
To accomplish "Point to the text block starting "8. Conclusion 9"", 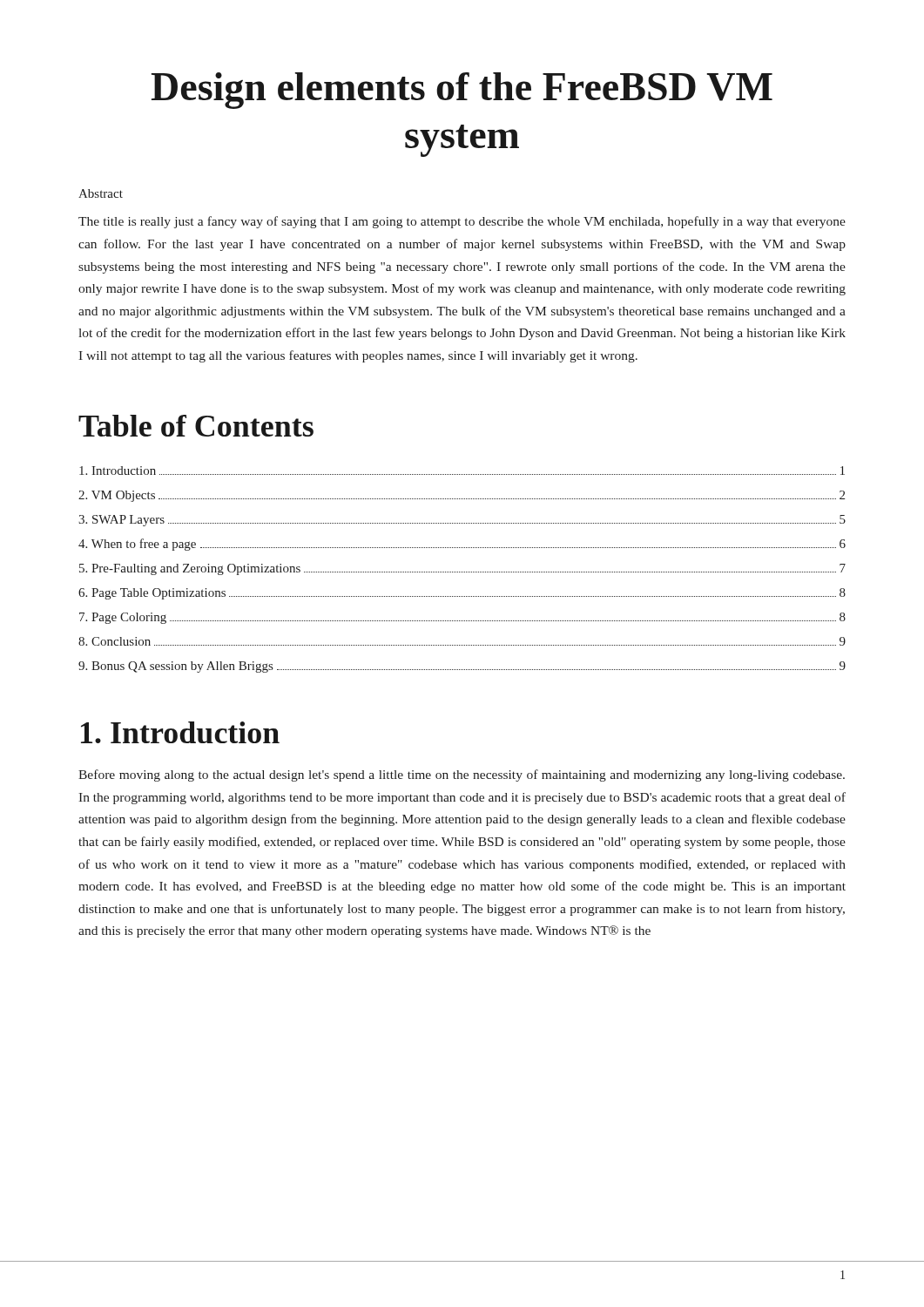I will click(462, 642).
